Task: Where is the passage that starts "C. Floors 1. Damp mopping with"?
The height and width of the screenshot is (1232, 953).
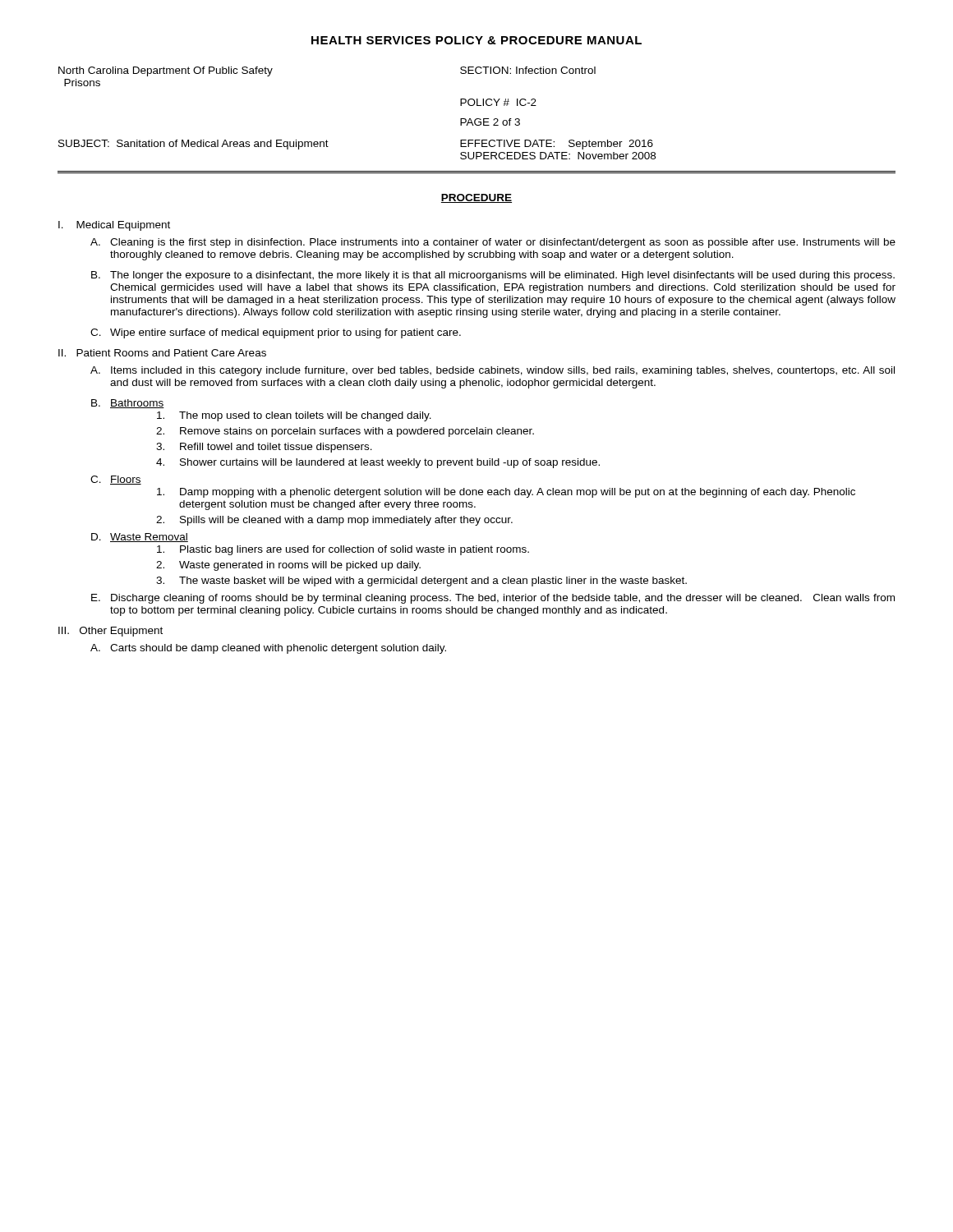Action: [x=493, y=499]
